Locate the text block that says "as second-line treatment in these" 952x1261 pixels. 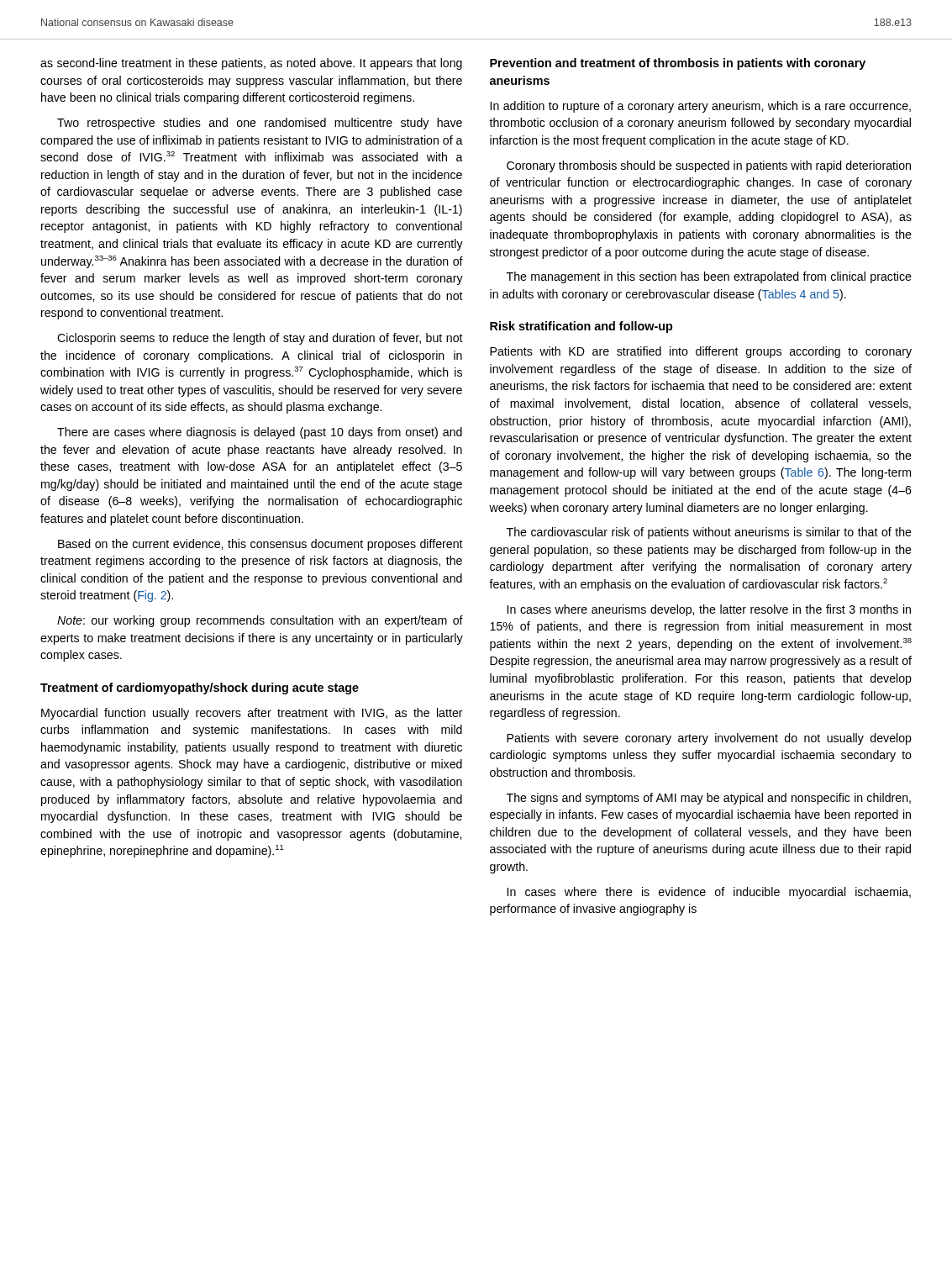(251, 81)
